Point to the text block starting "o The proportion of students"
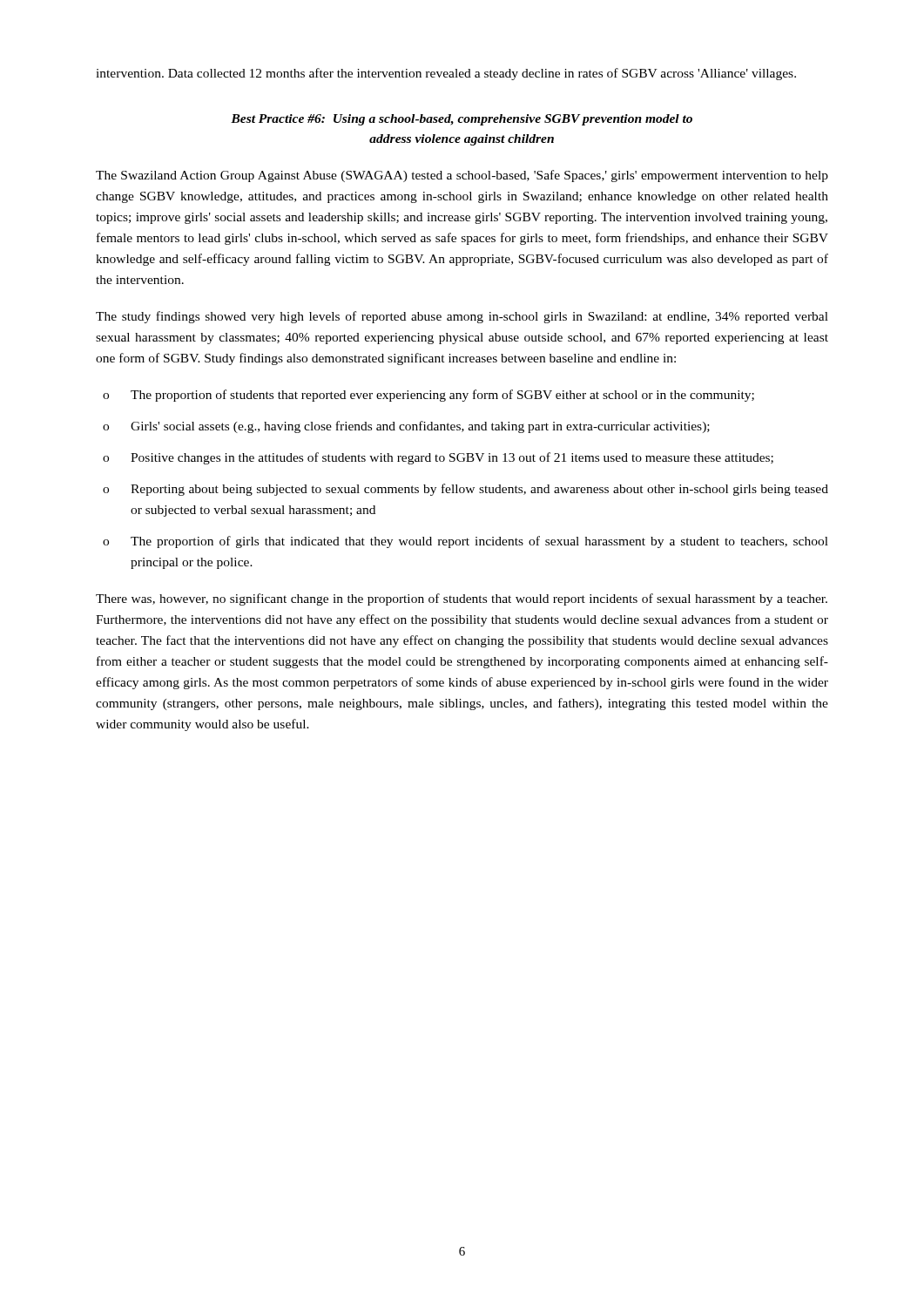This screenshot has height=1307, width=924. point(462,394)
